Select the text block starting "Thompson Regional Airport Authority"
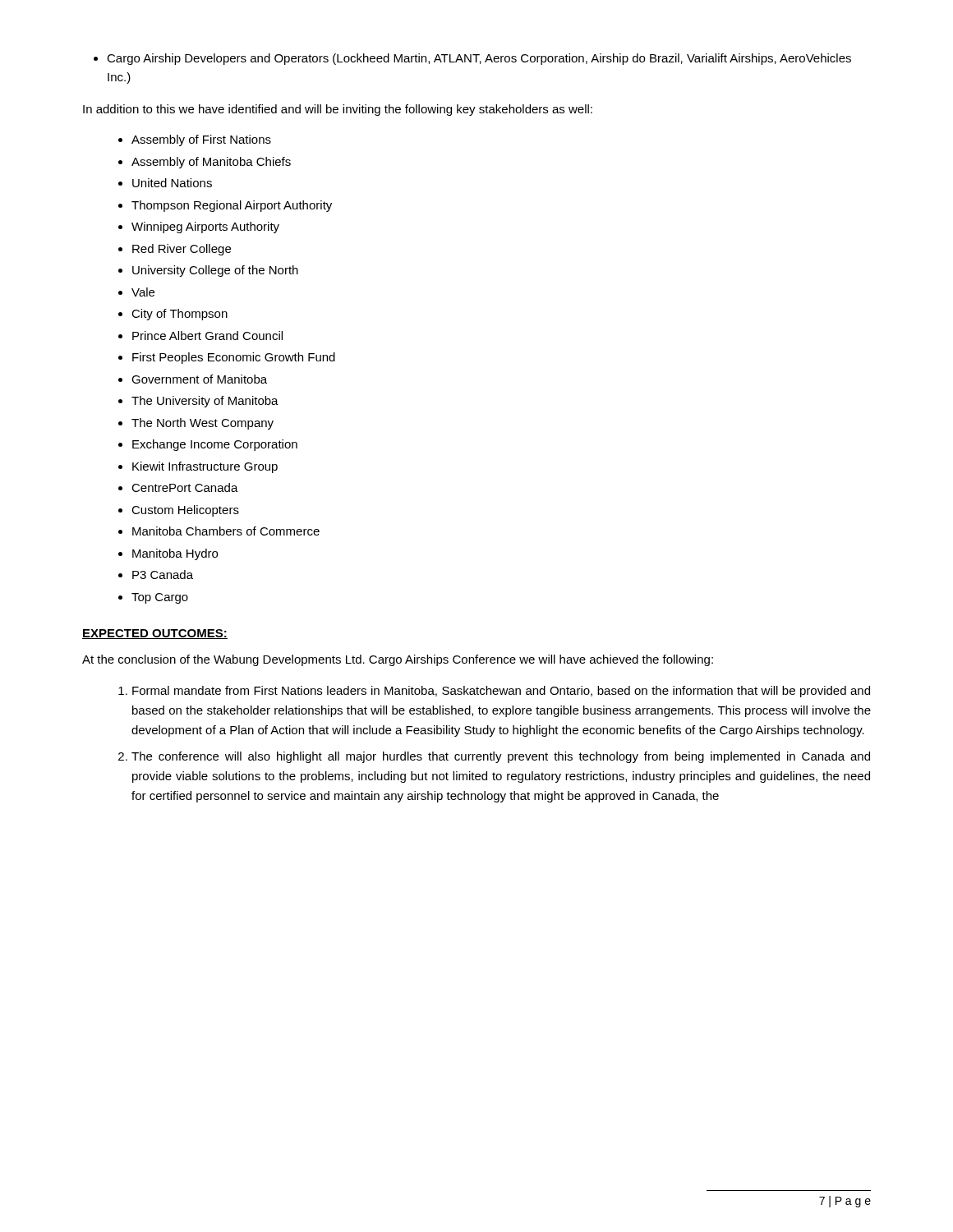The image size is (953, 1232). [232, 206]
